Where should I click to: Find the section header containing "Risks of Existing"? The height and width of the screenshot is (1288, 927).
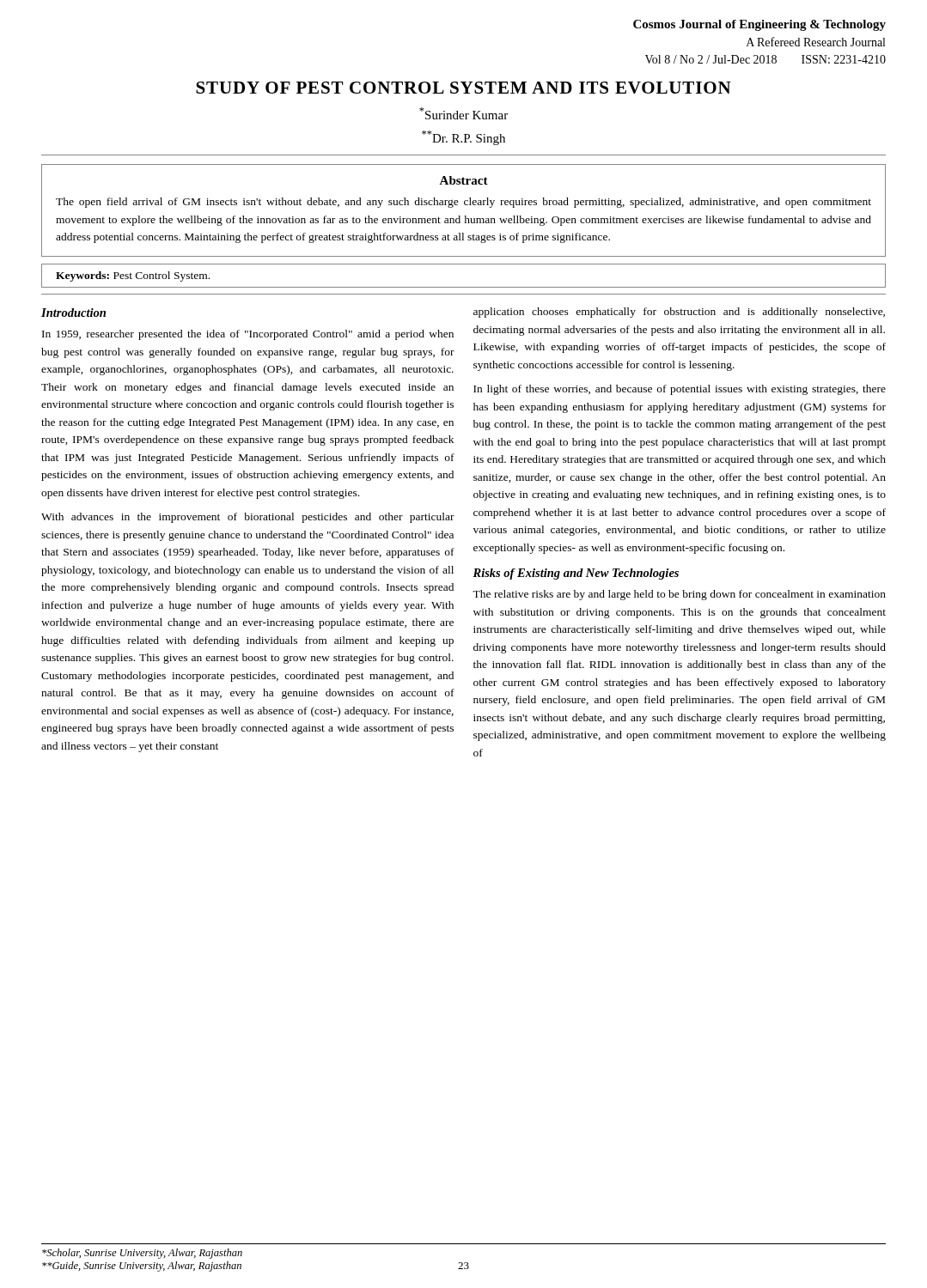pyautogui.click(x=576, y=573)
